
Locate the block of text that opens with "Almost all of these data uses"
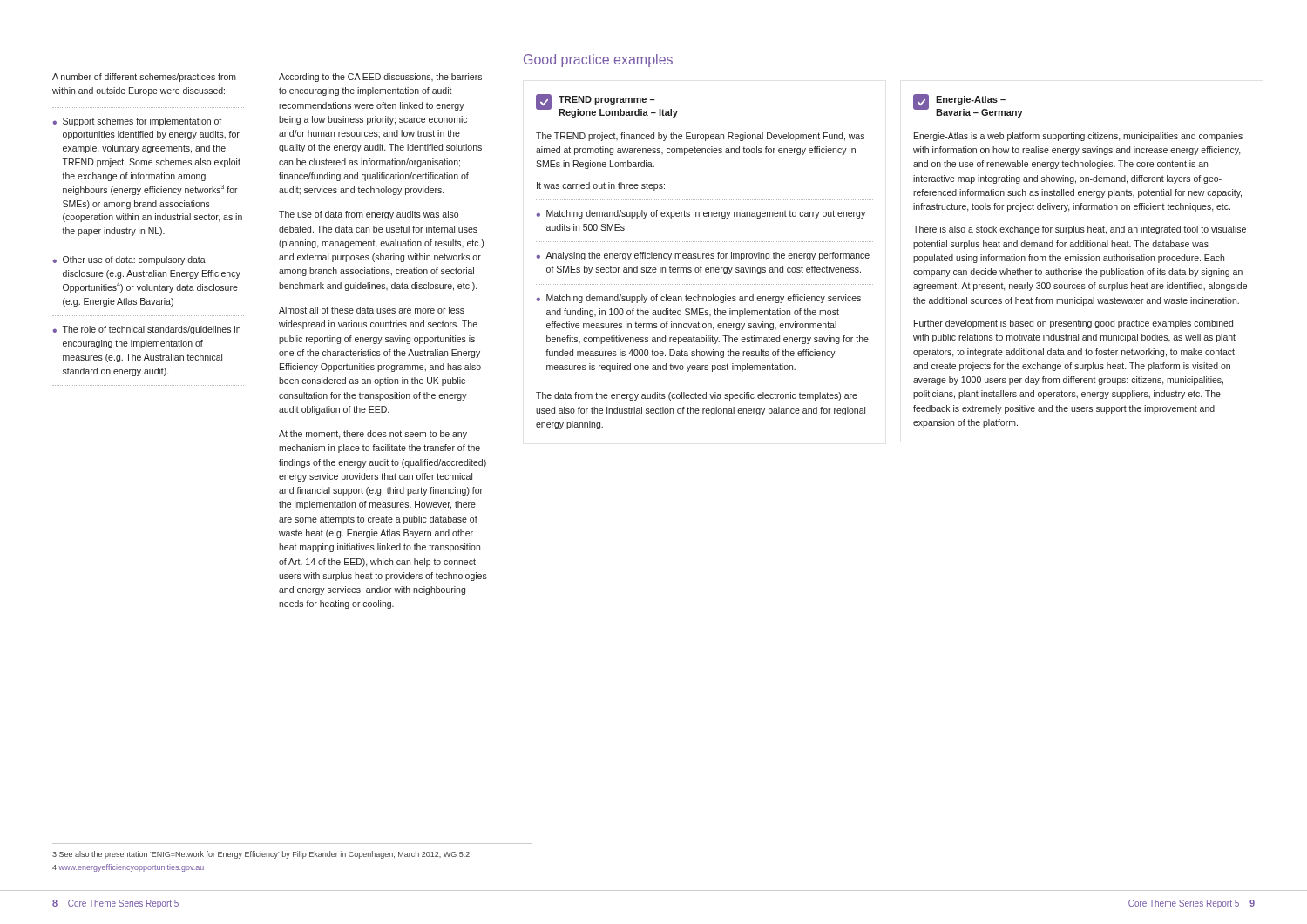click(x=380, y=360)
